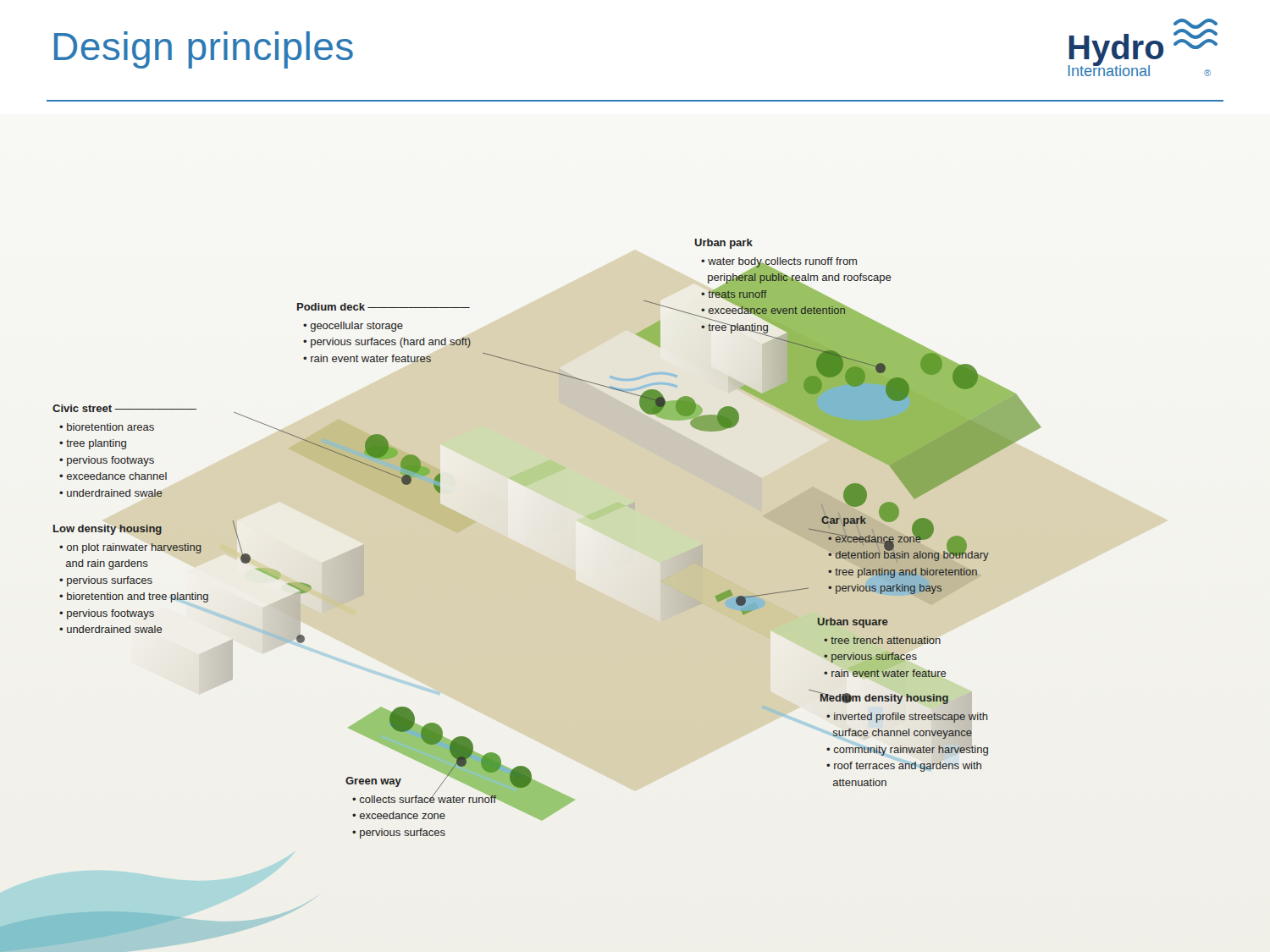Find the block starting "Green way •"
This screenshot has width=1270, height=952.
coord(421,806)
